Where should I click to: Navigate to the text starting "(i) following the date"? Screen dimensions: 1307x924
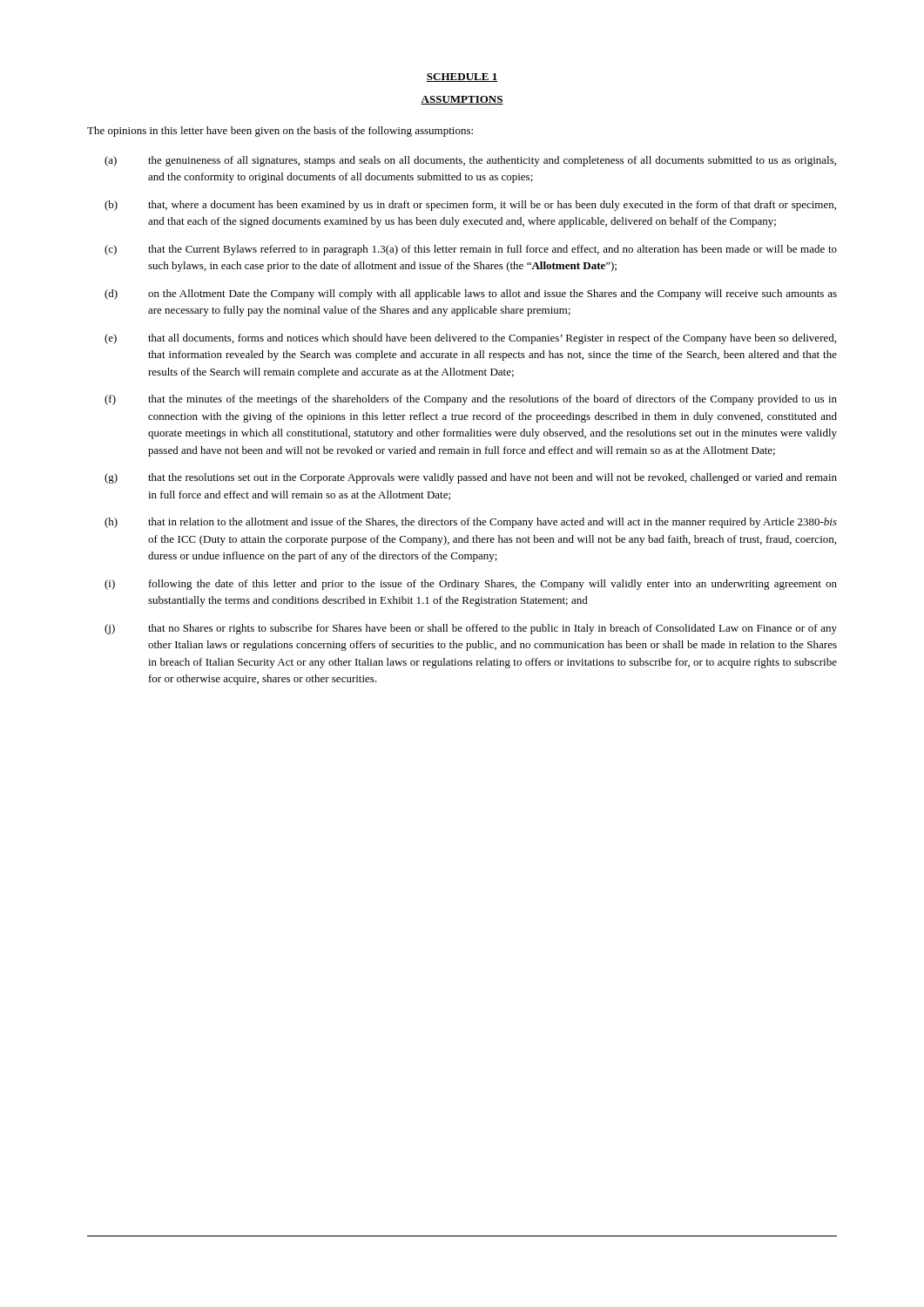[x=462, y=592]
